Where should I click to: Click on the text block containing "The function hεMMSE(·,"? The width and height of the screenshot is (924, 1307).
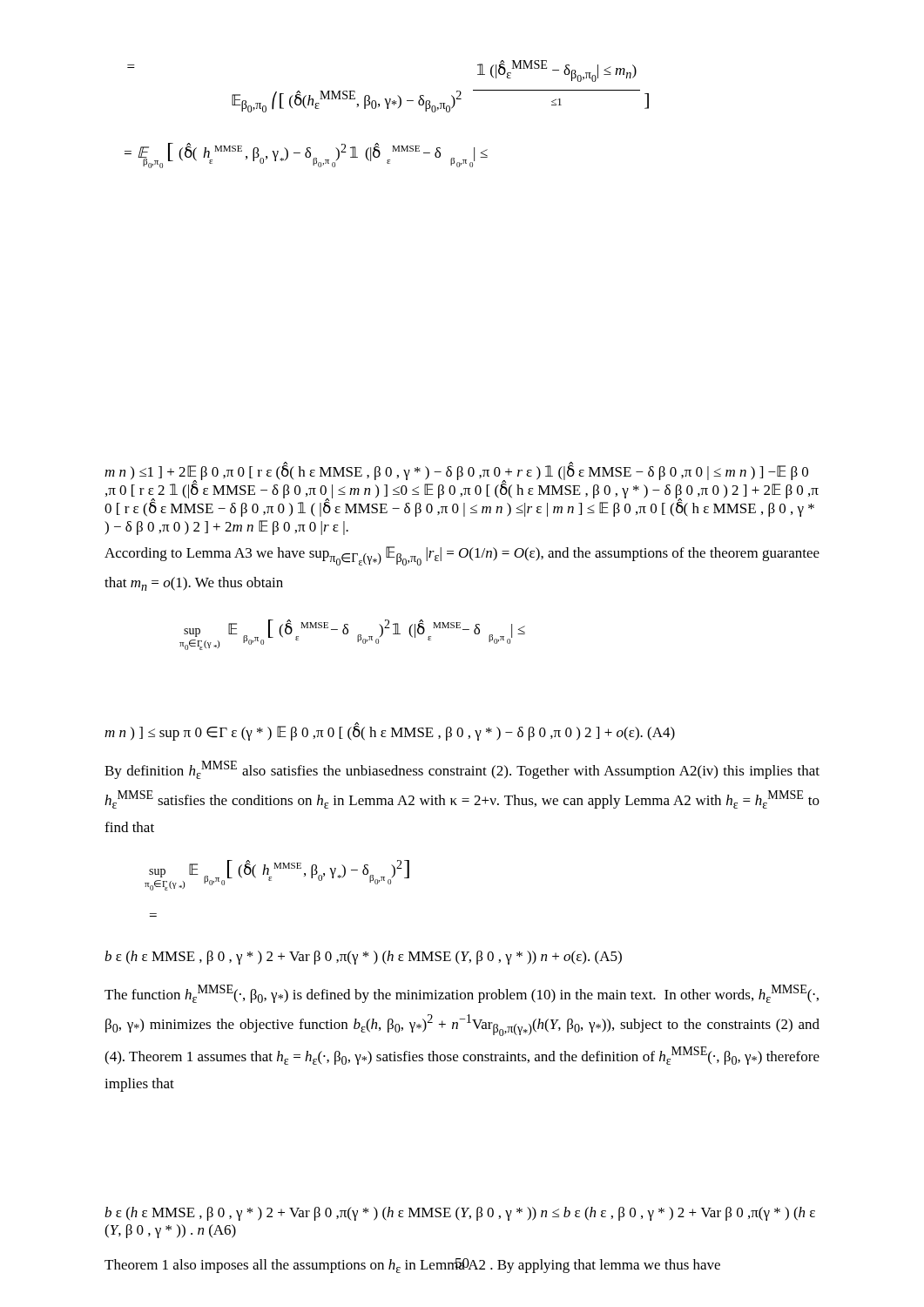pos(462,1037)
